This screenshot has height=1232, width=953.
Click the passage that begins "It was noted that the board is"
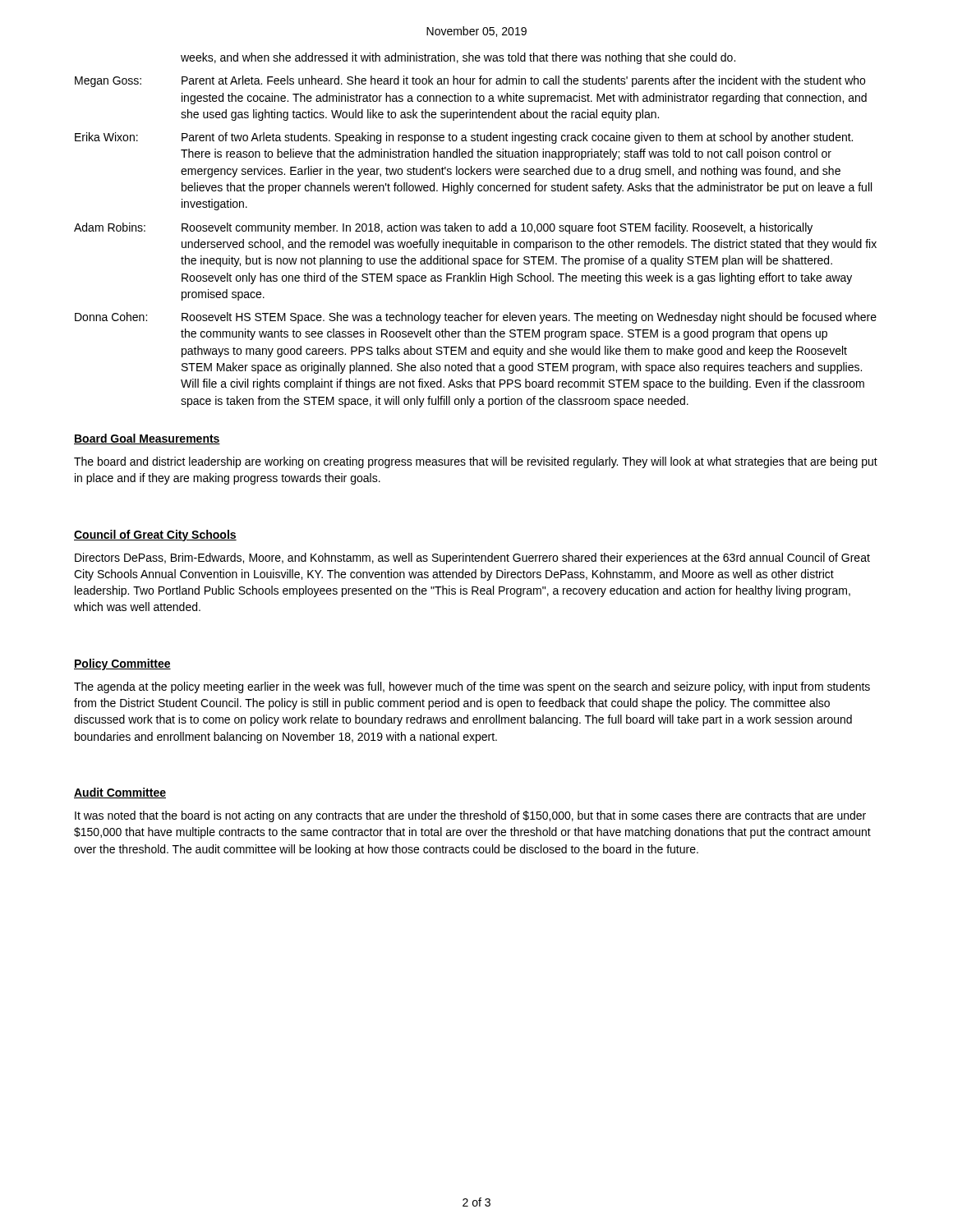click(472, 832)
